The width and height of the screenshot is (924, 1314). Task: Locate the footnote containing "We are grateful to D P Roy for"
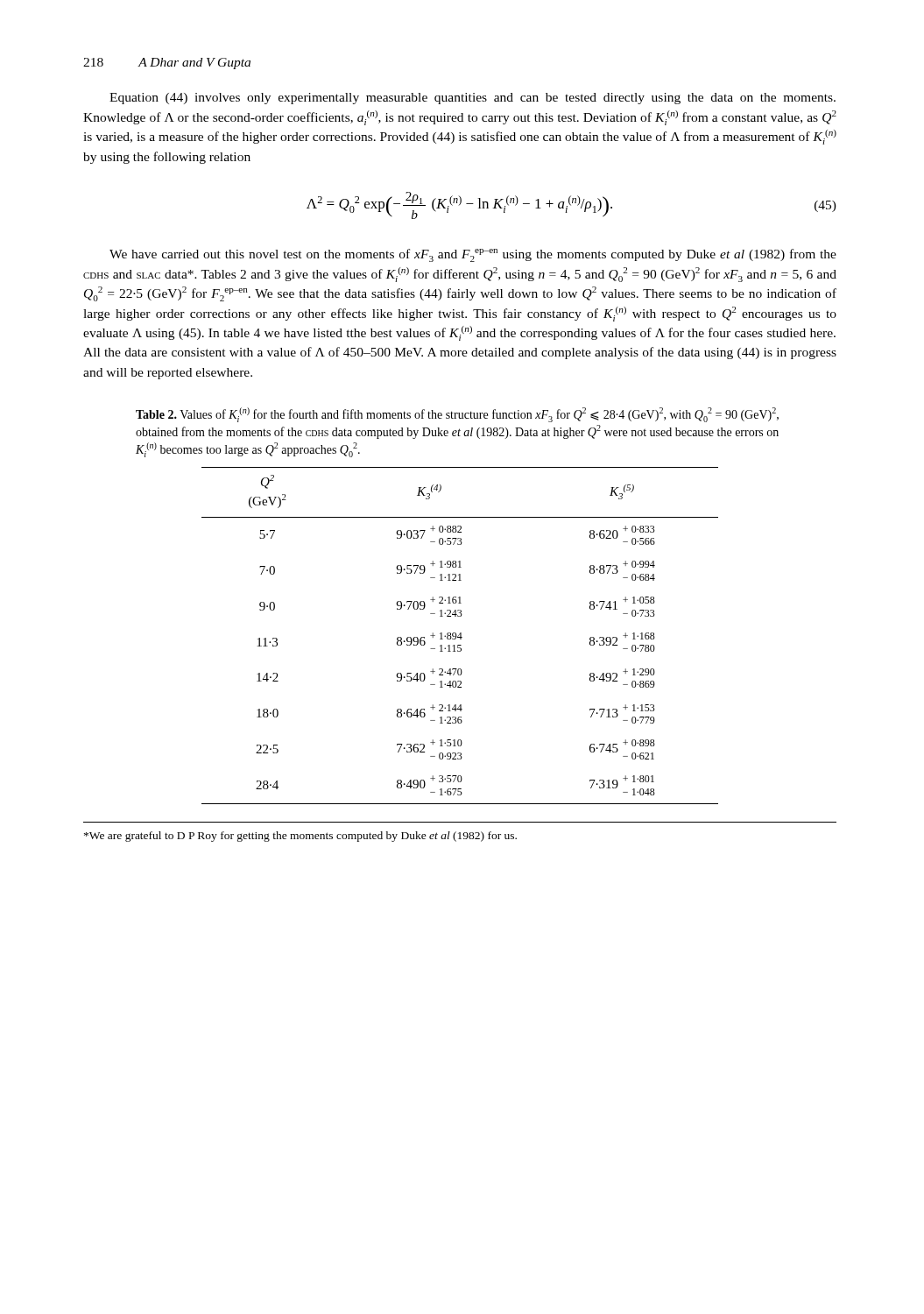click(300, 835)
